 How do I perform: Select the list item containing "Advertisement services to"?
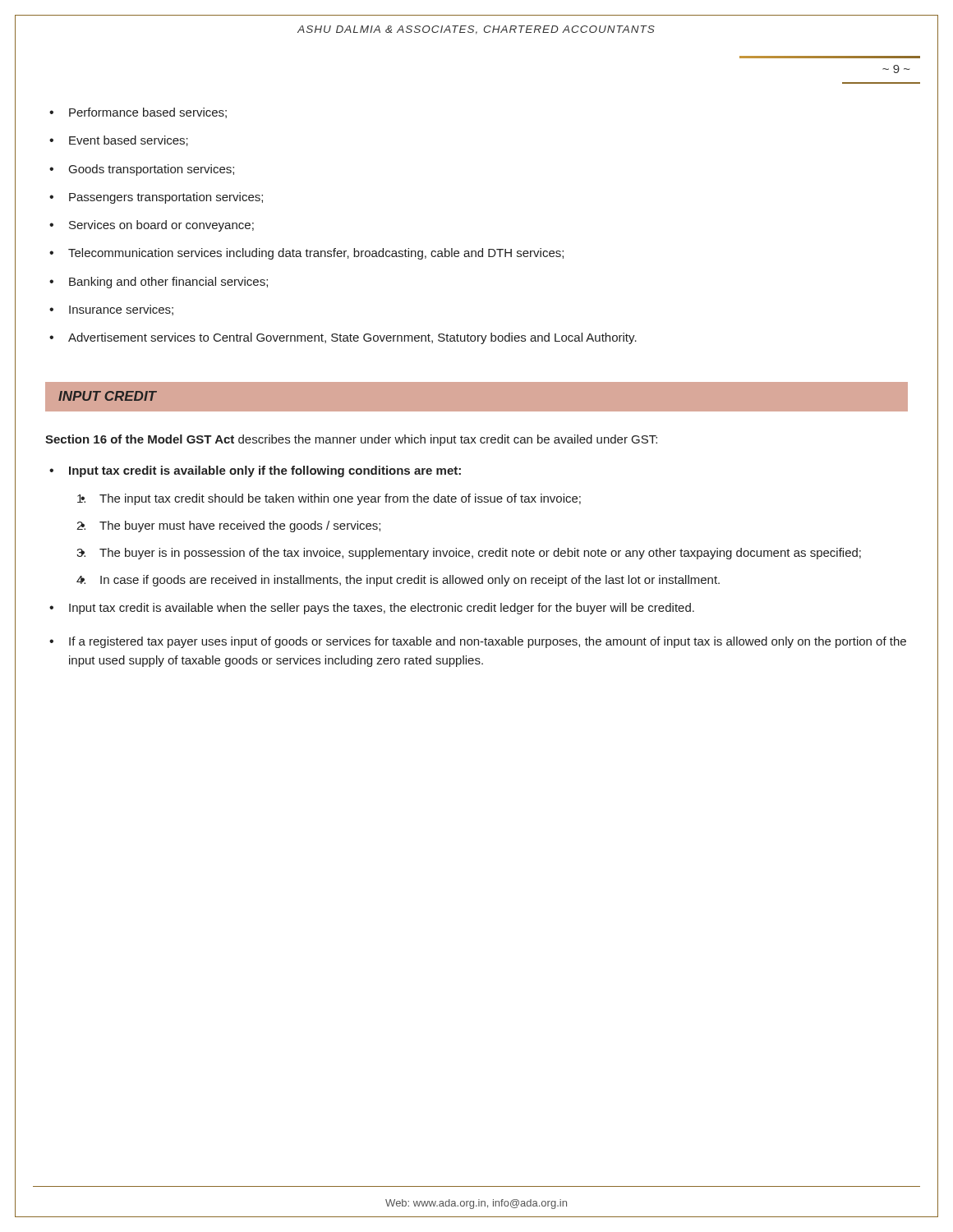tap(353, 337)
